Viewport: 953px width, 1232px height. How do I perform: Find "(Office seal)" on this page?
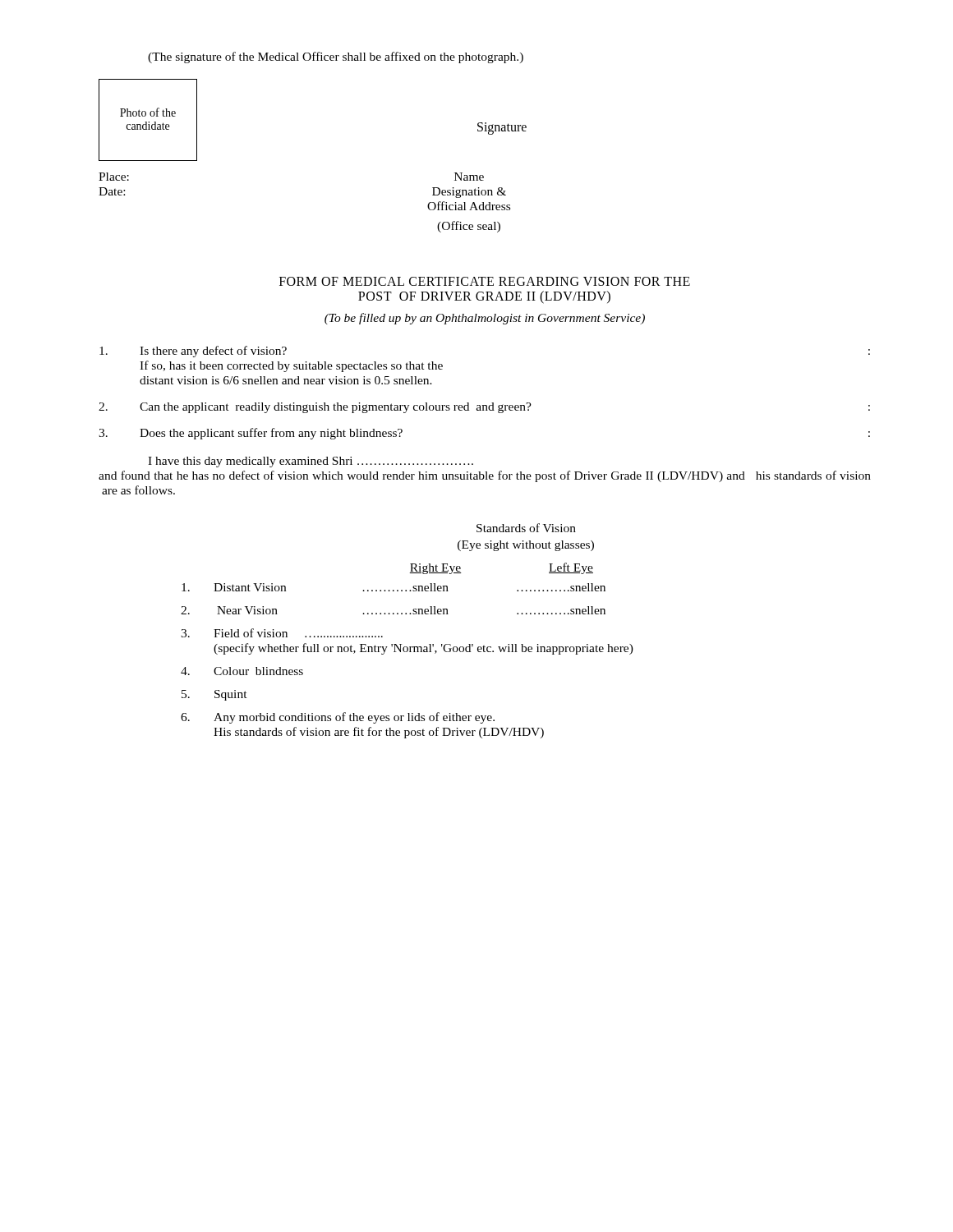[x=469, y=225]
